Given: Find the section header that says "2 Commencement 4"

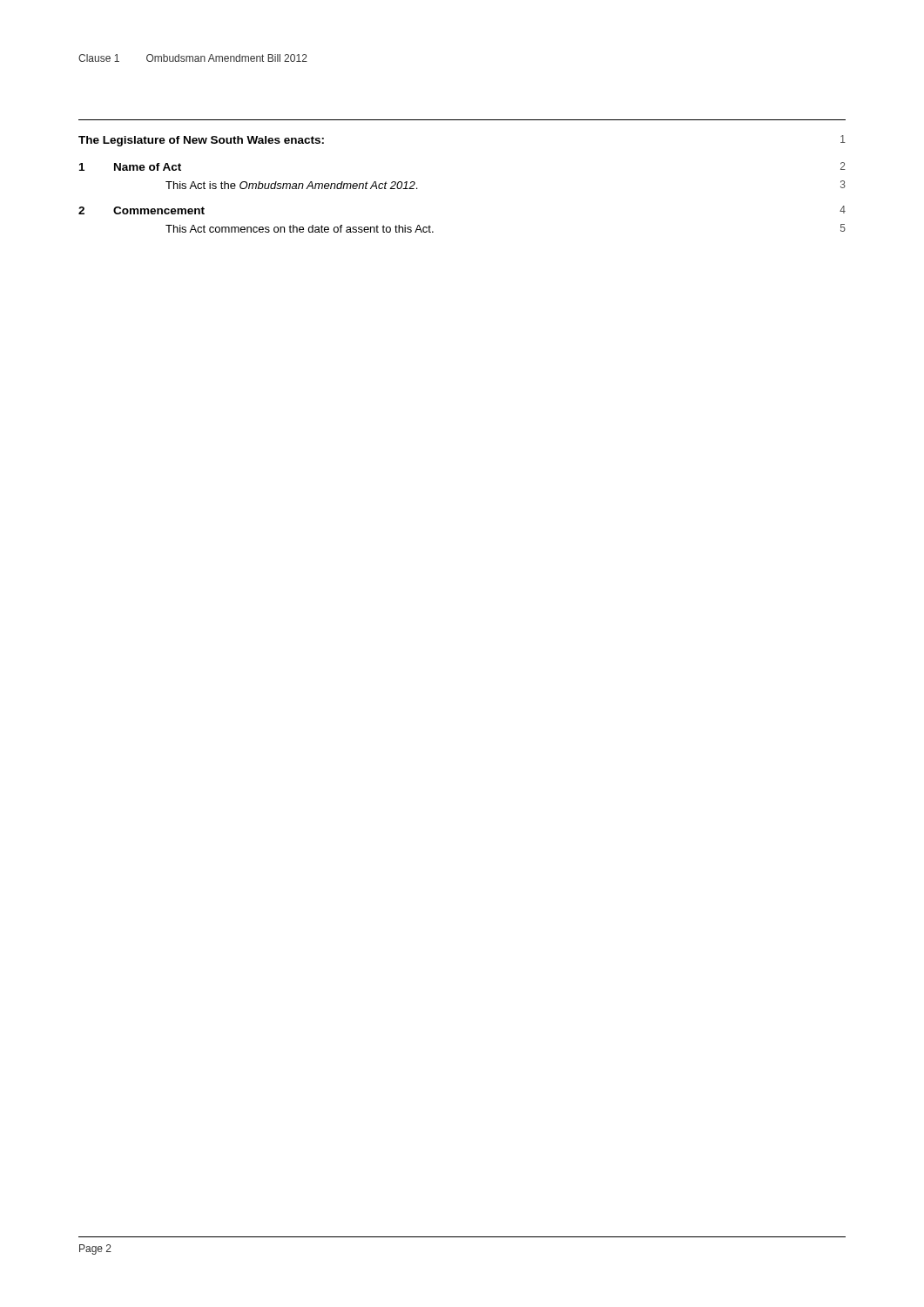Looking at the screenshot, I should coord(160,210).
